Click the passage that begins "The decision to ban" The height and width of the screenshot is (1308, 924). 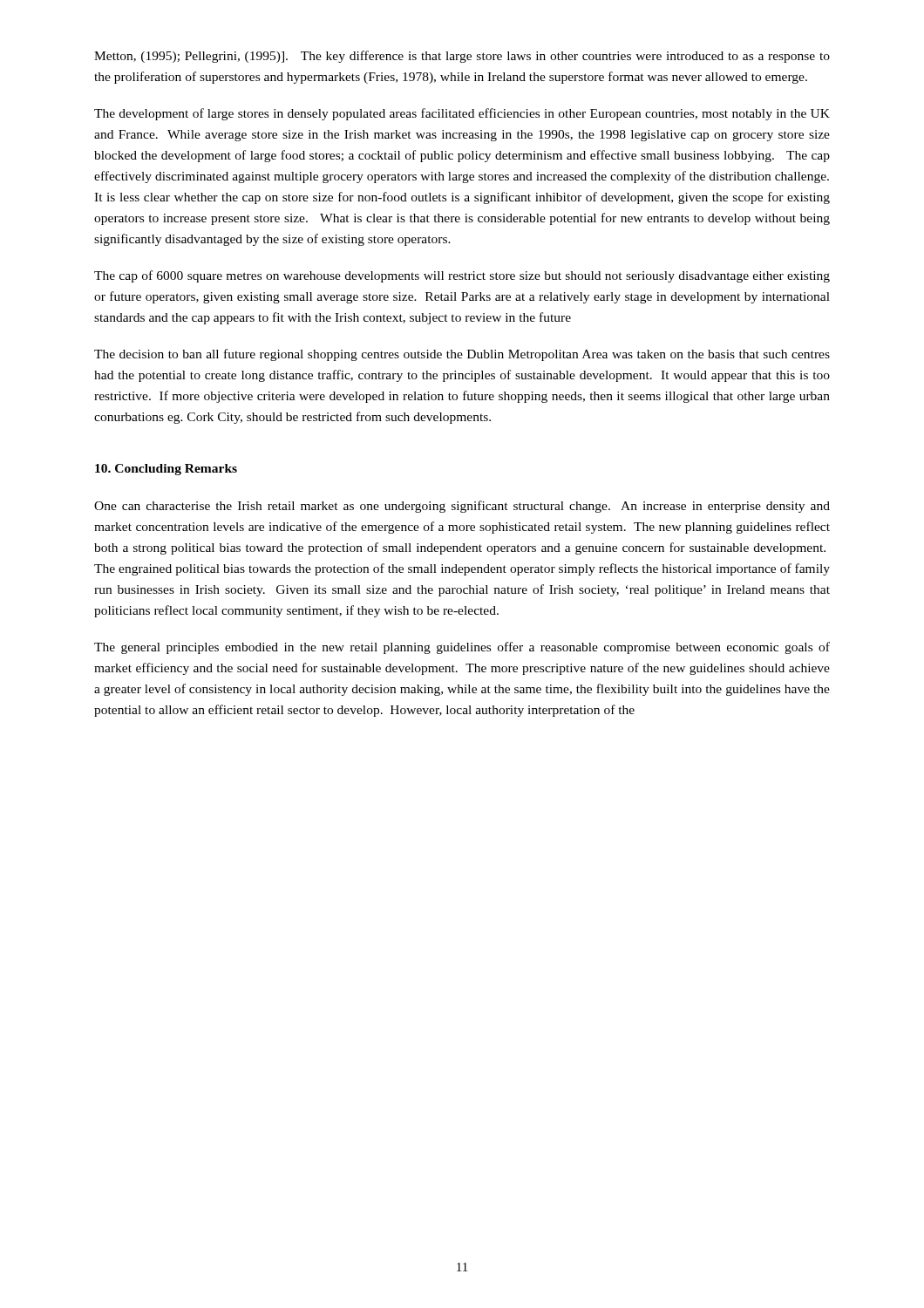pos(462,385)
